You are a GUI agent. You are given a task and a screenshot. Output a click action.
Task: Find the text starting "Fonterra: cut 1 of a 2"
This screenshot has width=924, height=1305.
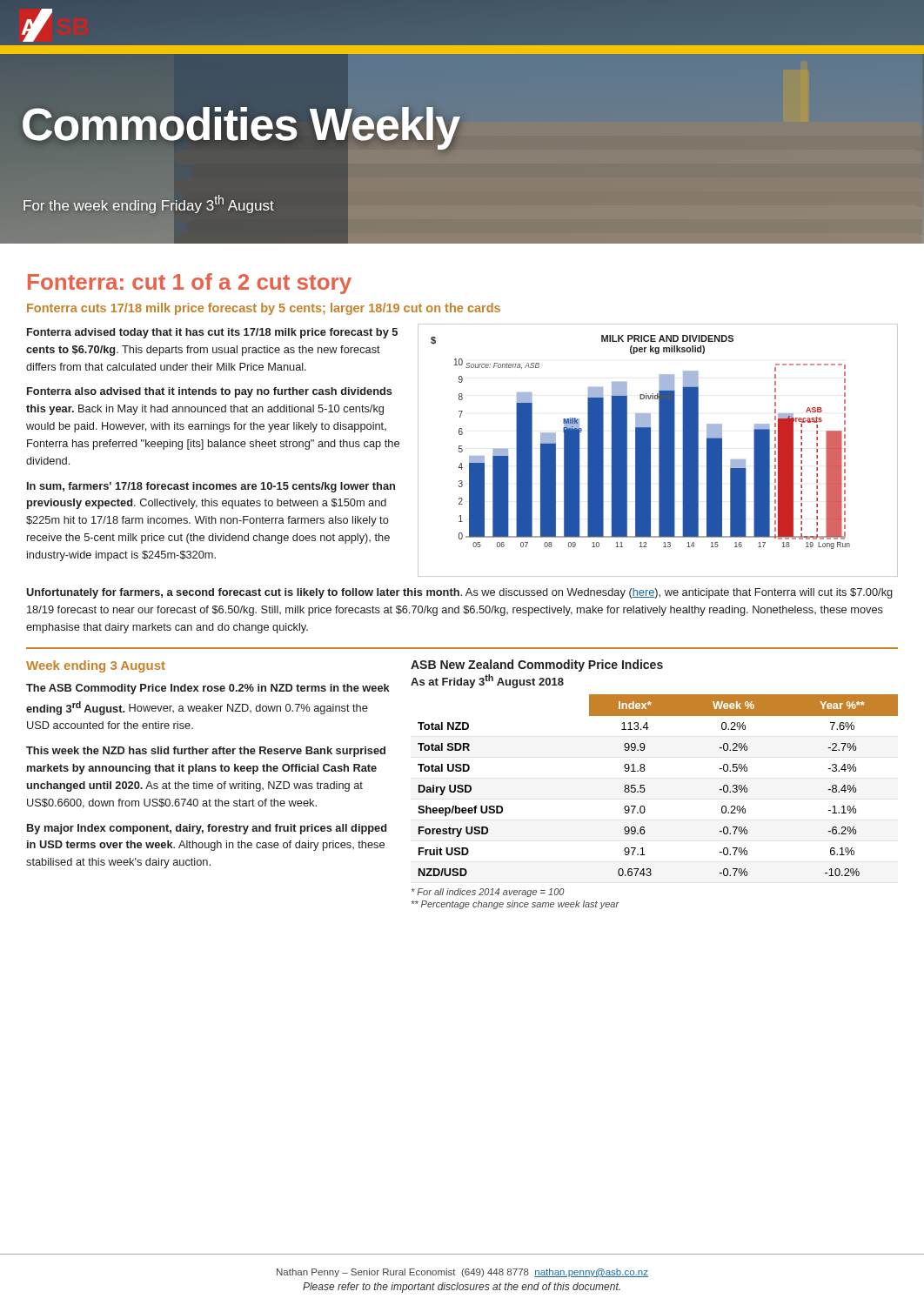[x=189, y=282]
